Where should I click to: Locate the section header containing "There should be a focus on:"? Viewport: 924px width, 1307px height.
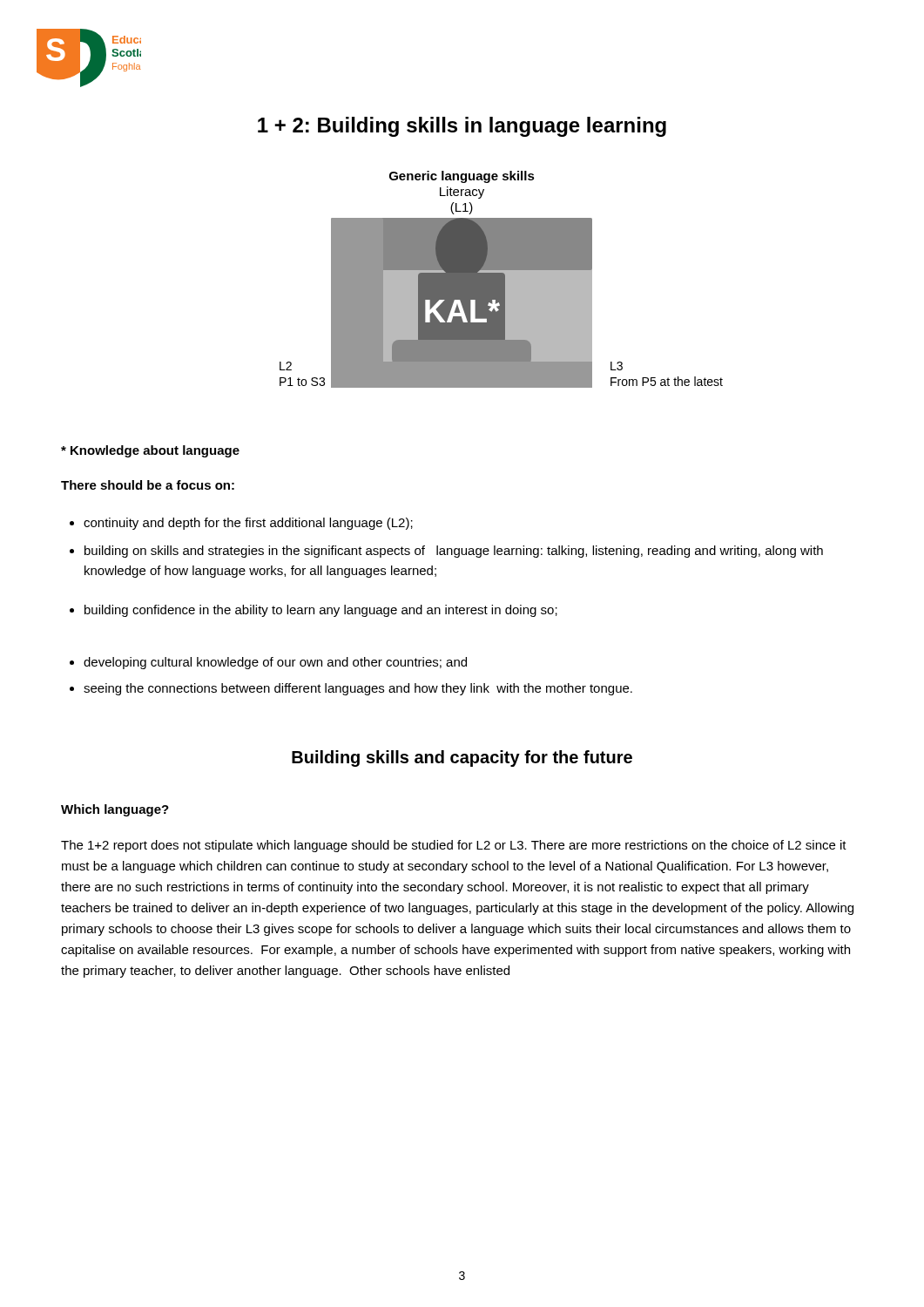point(148,485)
